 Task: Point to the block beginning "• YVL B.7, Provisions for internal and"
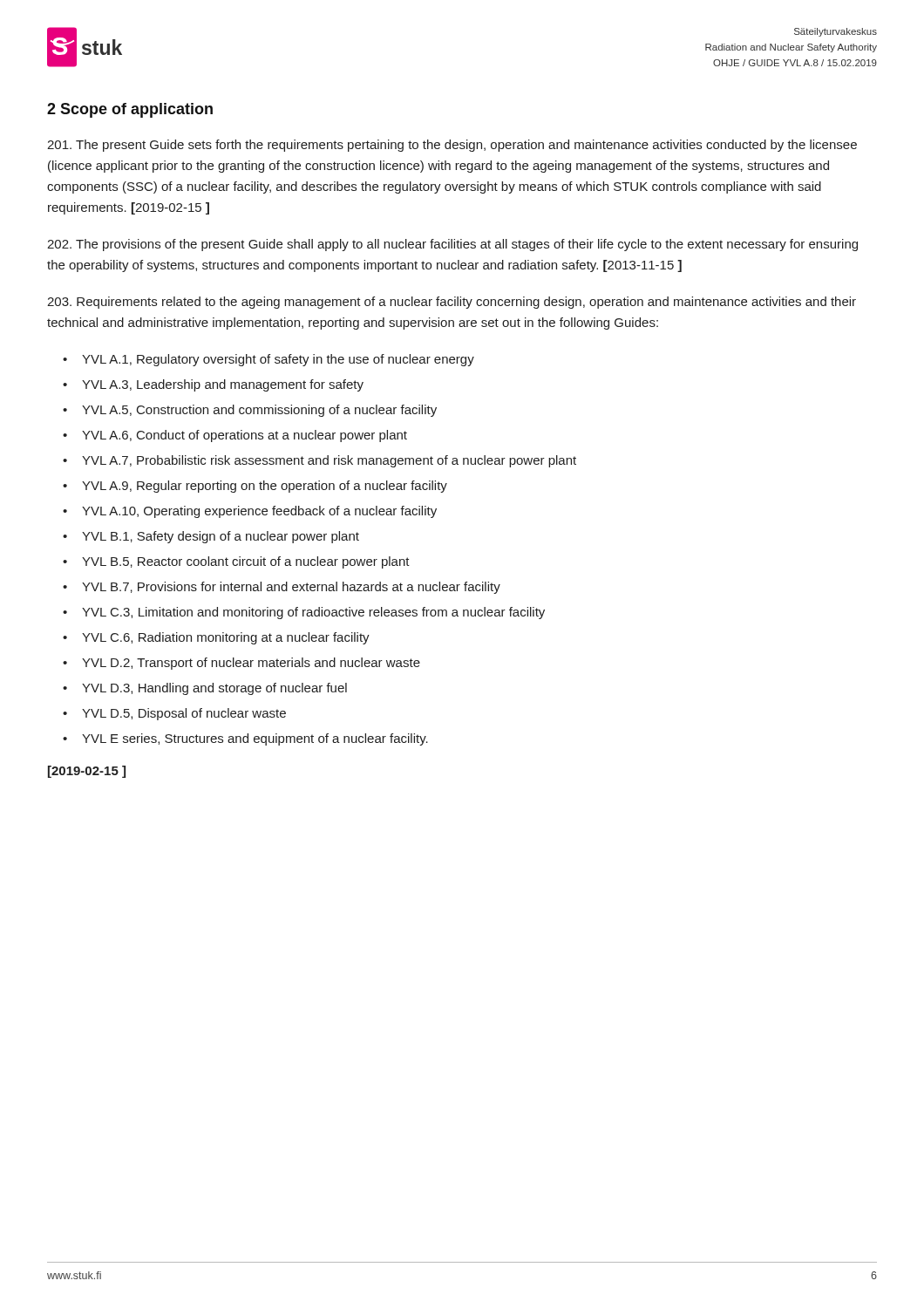(470, 587)
